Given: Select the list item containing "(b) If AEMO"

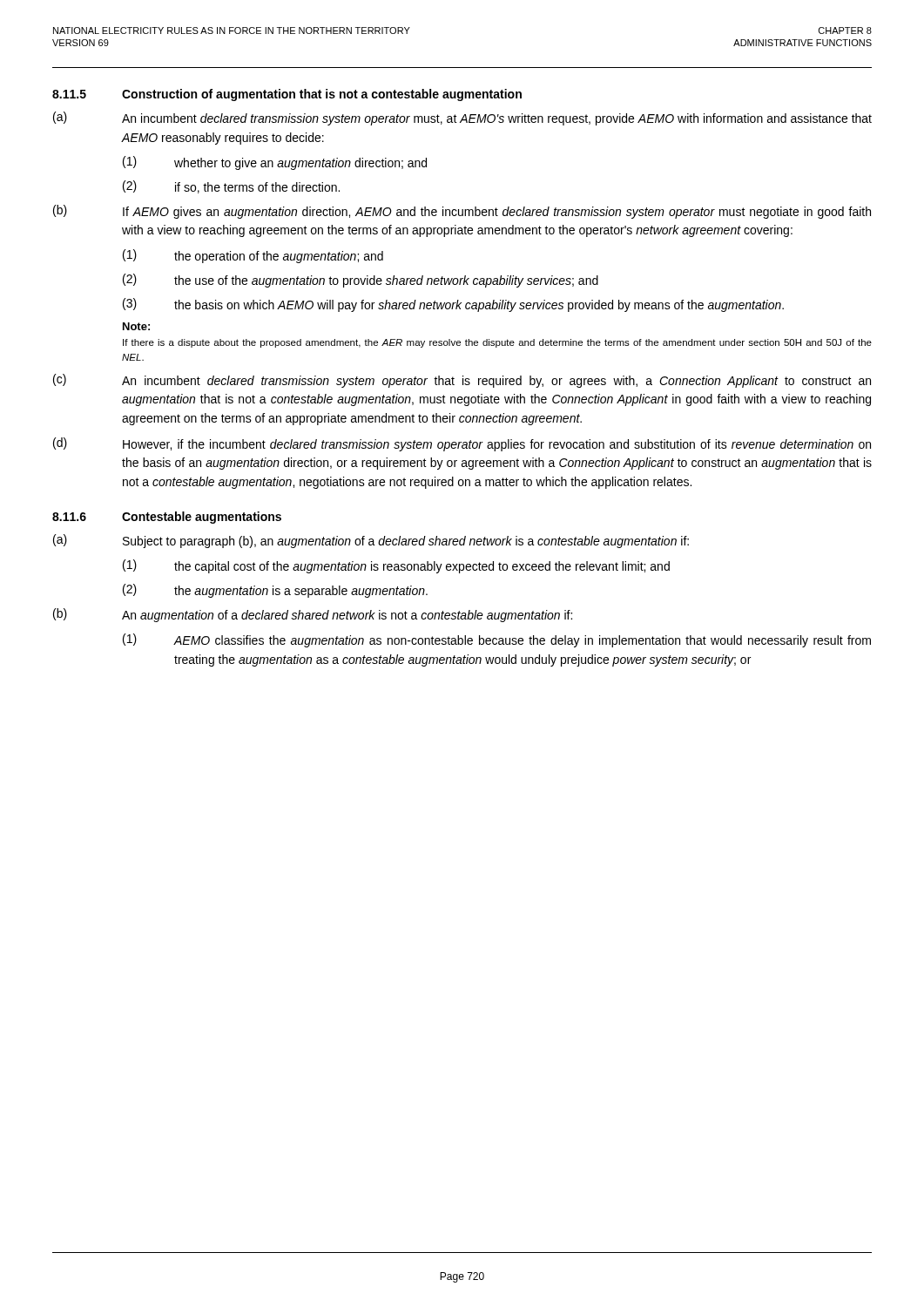Looking at the screenshot, I should tap(462, 222).
